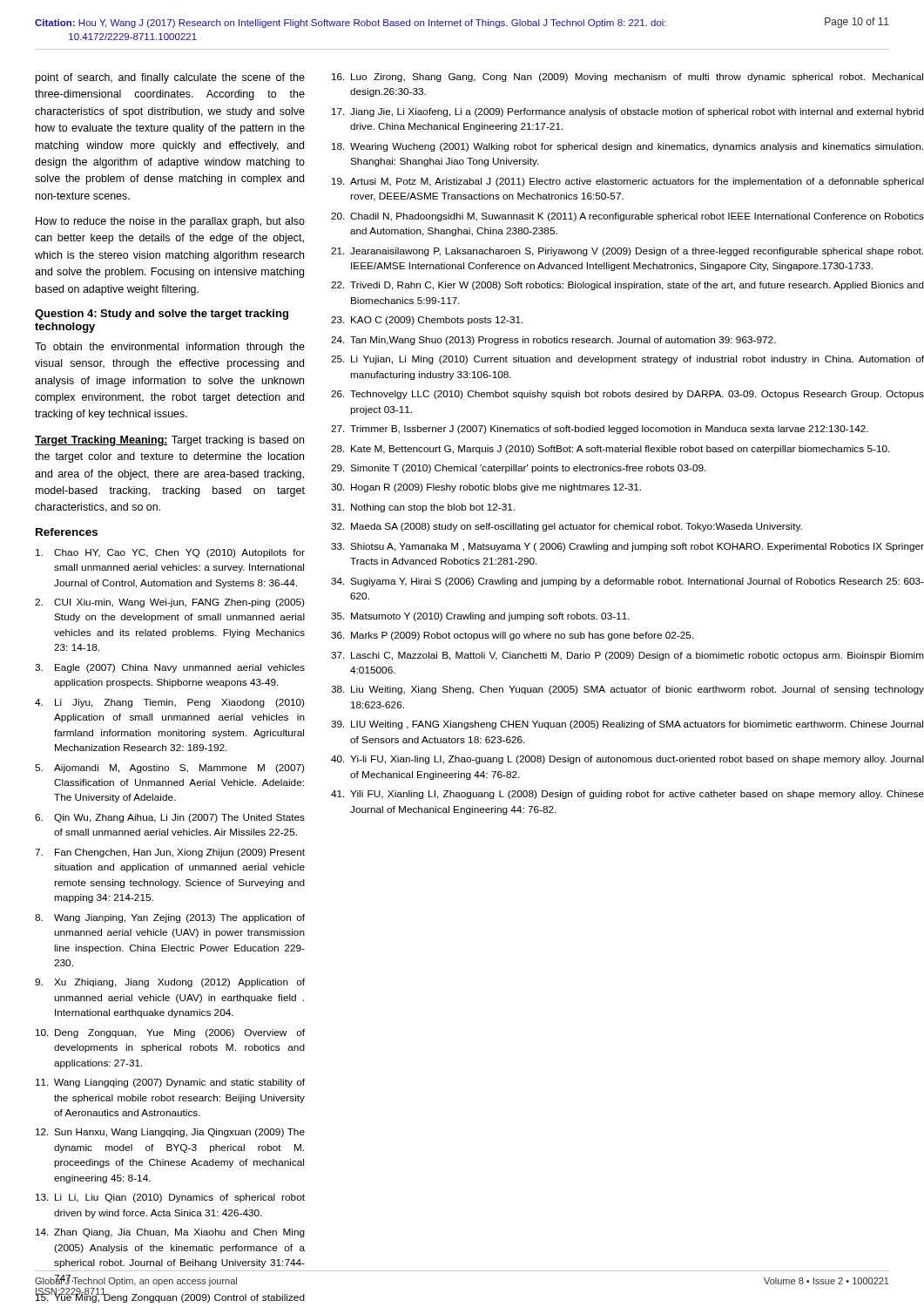Image resolution: width=924 pixels, height=1307 pixels.
Task: Click on the element starting "14. Zhan Qiang, Jia Chuan,"
Action: point(170,1256)
